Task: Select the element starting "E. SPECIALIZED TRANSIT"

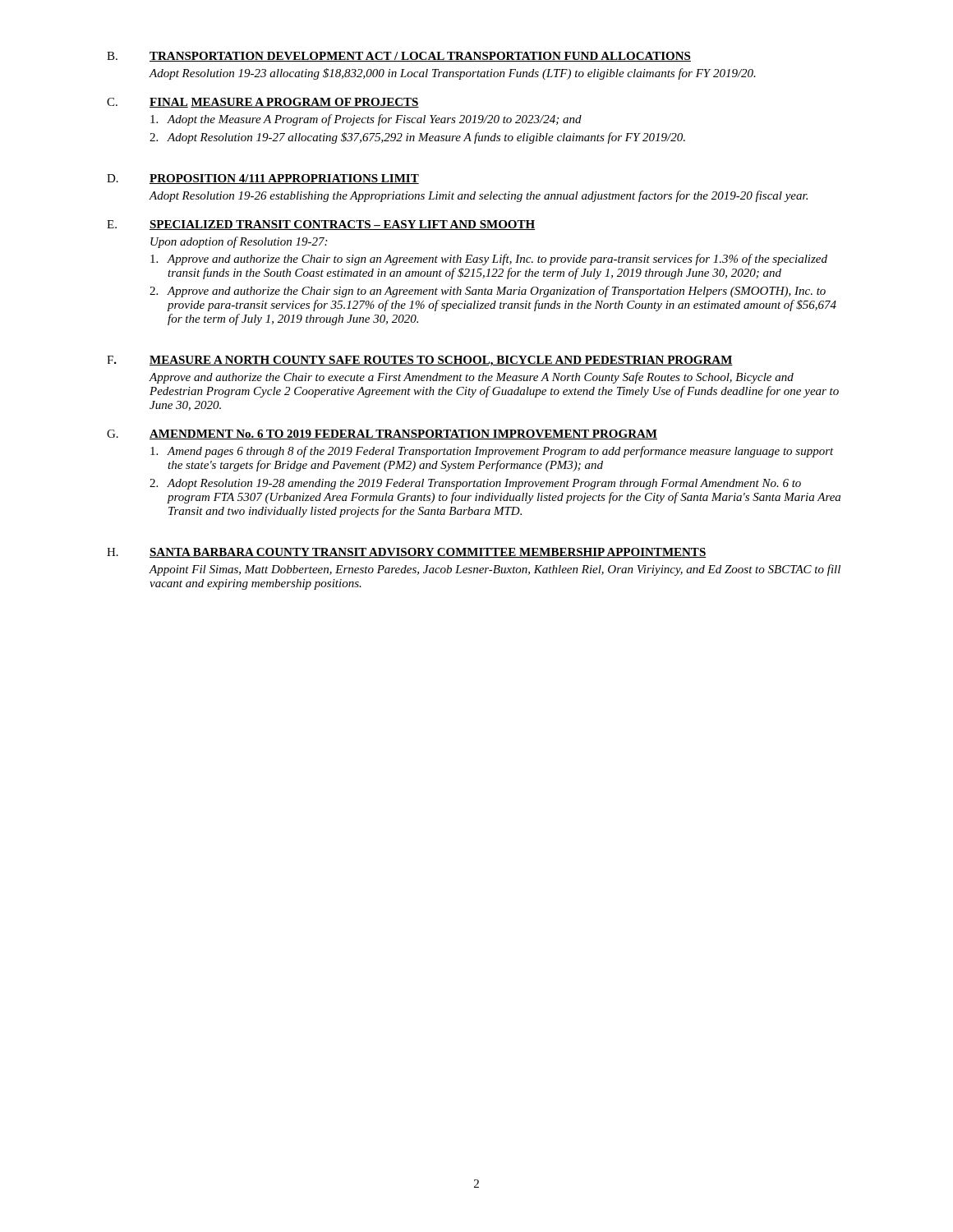Action: [476, 278]
